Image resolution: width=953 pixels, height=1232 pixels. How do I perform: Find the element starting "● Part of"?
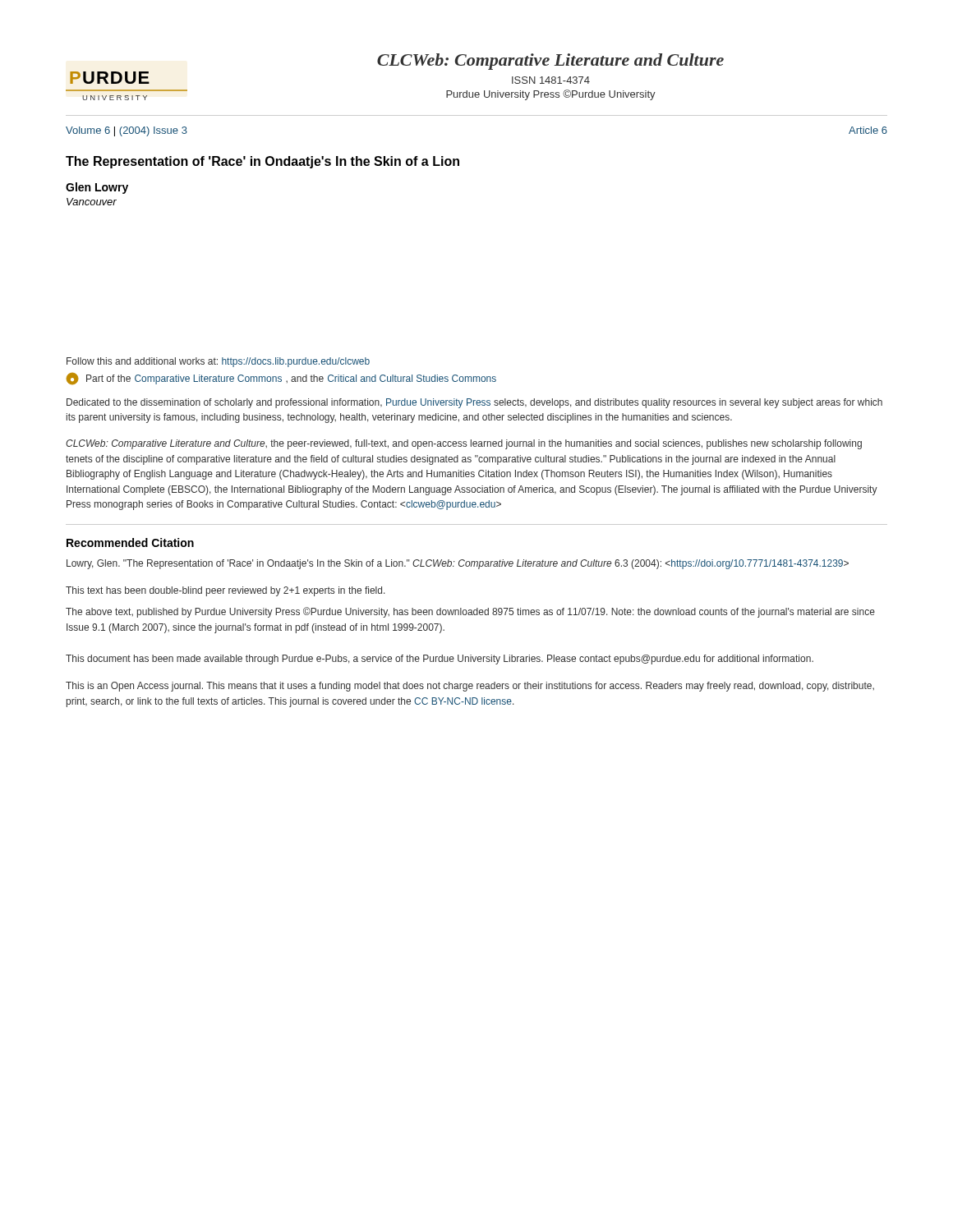coord(281,379)
